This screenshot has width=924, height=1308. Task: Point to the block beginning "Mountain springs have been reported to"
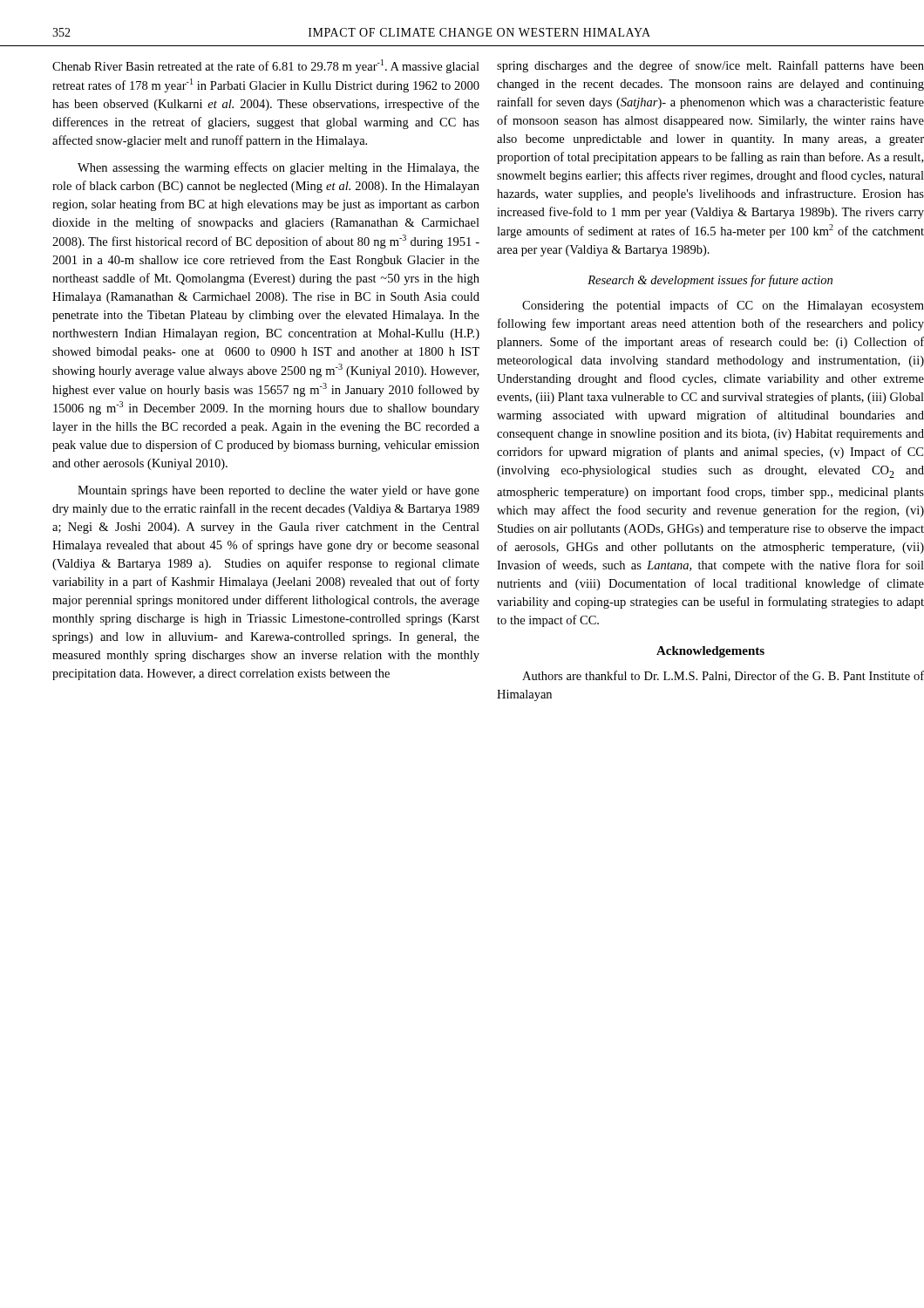[x=266, y=582]
